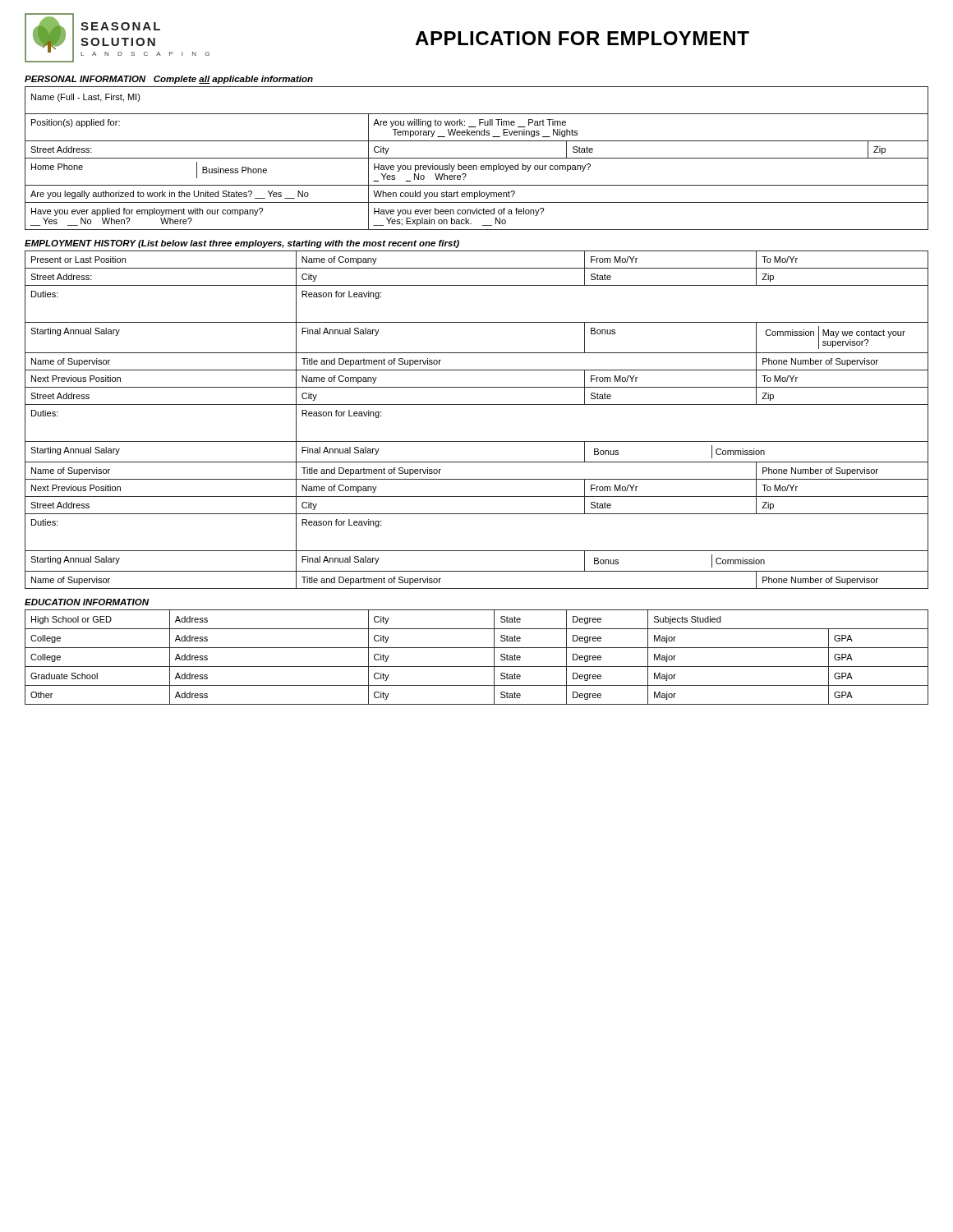The width and height of the screenshot is (953, 1232).
Task: Point to "PERSONAL INFORMATION Complete all applicable information"
Action: pyautogui.click(x=169, y=79)
